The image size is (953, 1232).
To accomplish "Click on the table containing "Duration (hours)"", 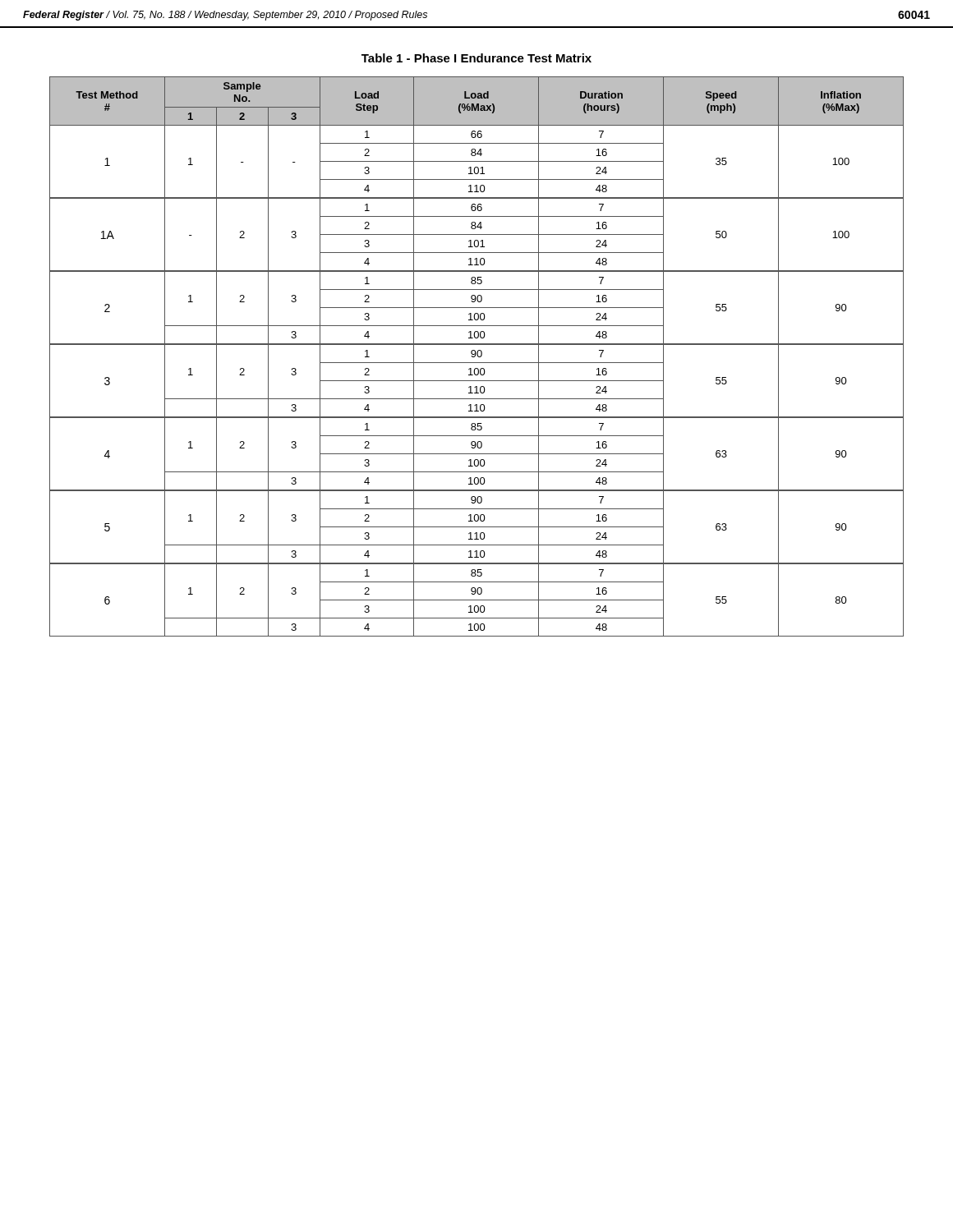I will pyautogui.click(x=476, y=356).
